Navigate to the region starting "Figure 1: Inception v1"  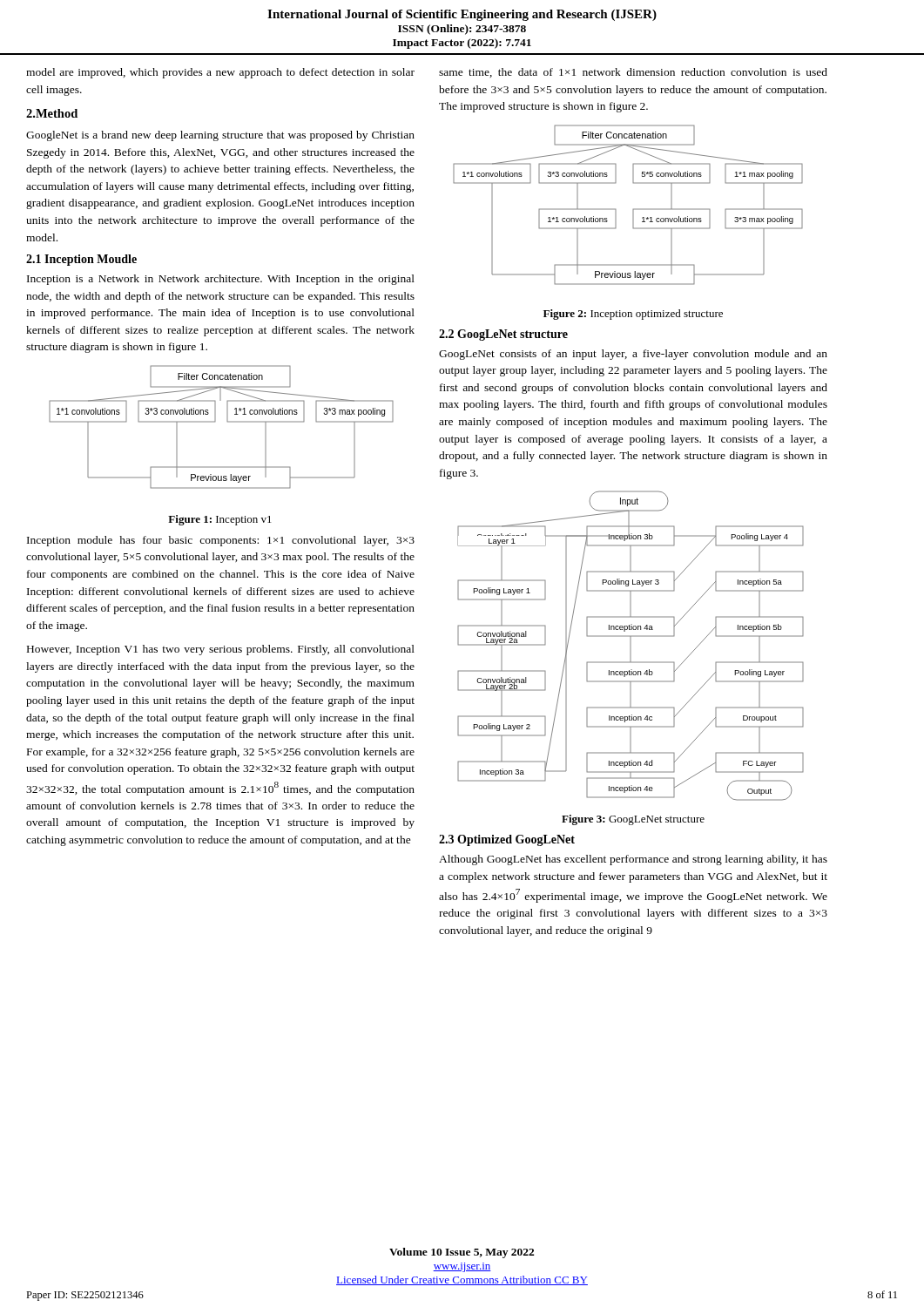coord(220,519)
